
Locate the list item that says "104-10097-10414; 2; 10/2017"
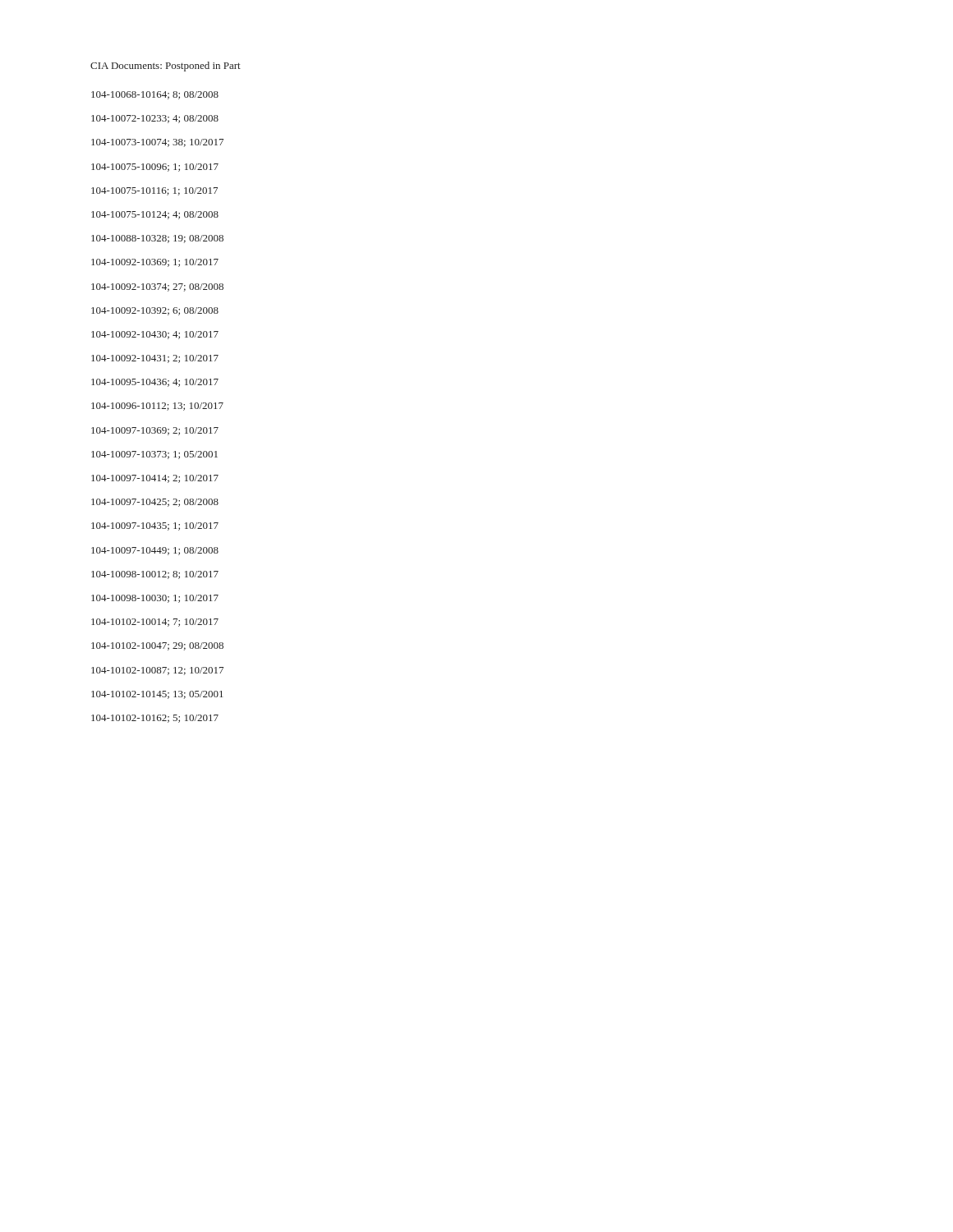pos(154,478)
